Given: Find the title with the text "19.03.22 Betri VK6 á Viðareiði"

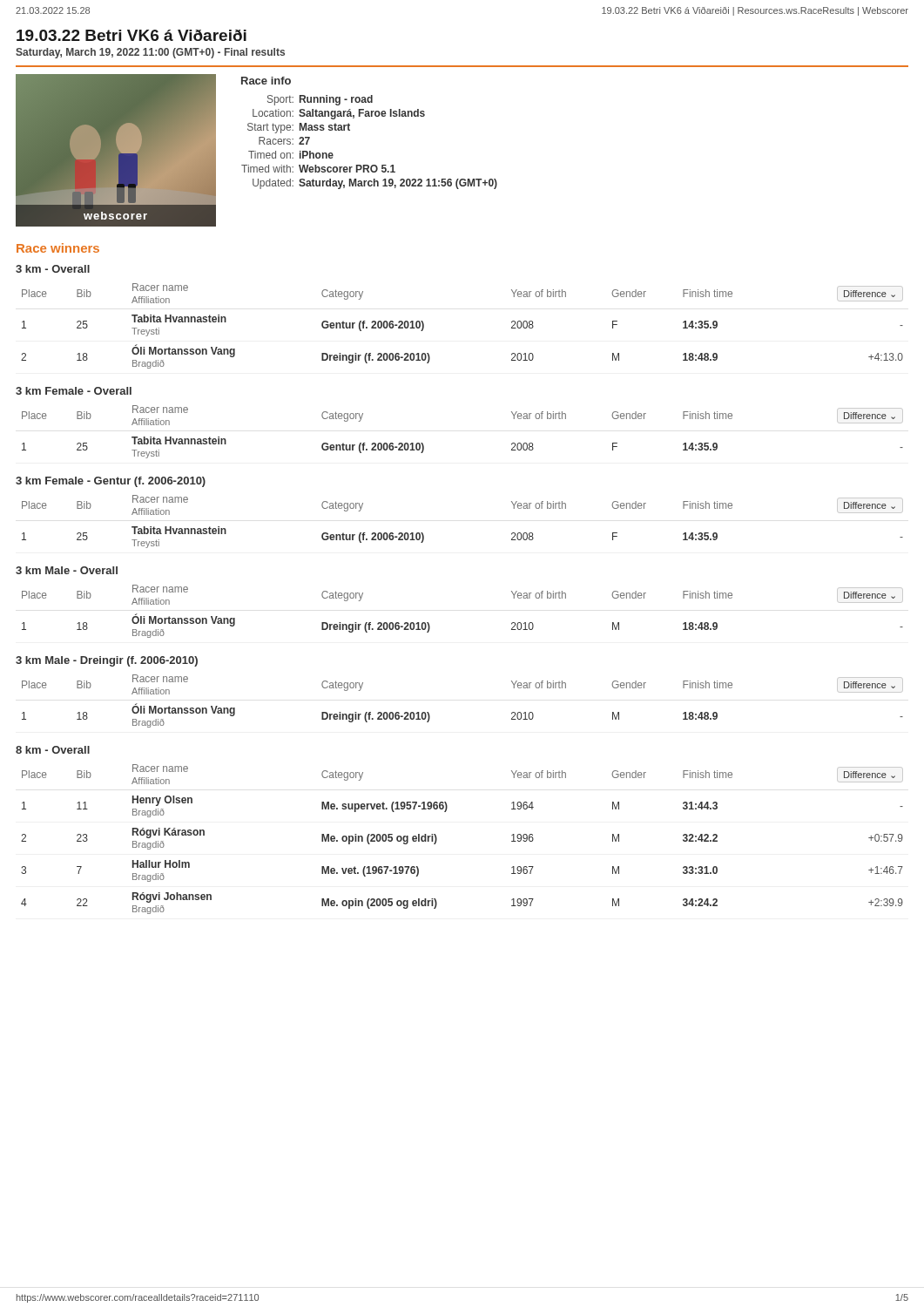Looking at the screenshot, I should pyautogui.click(x=131, y=35).
